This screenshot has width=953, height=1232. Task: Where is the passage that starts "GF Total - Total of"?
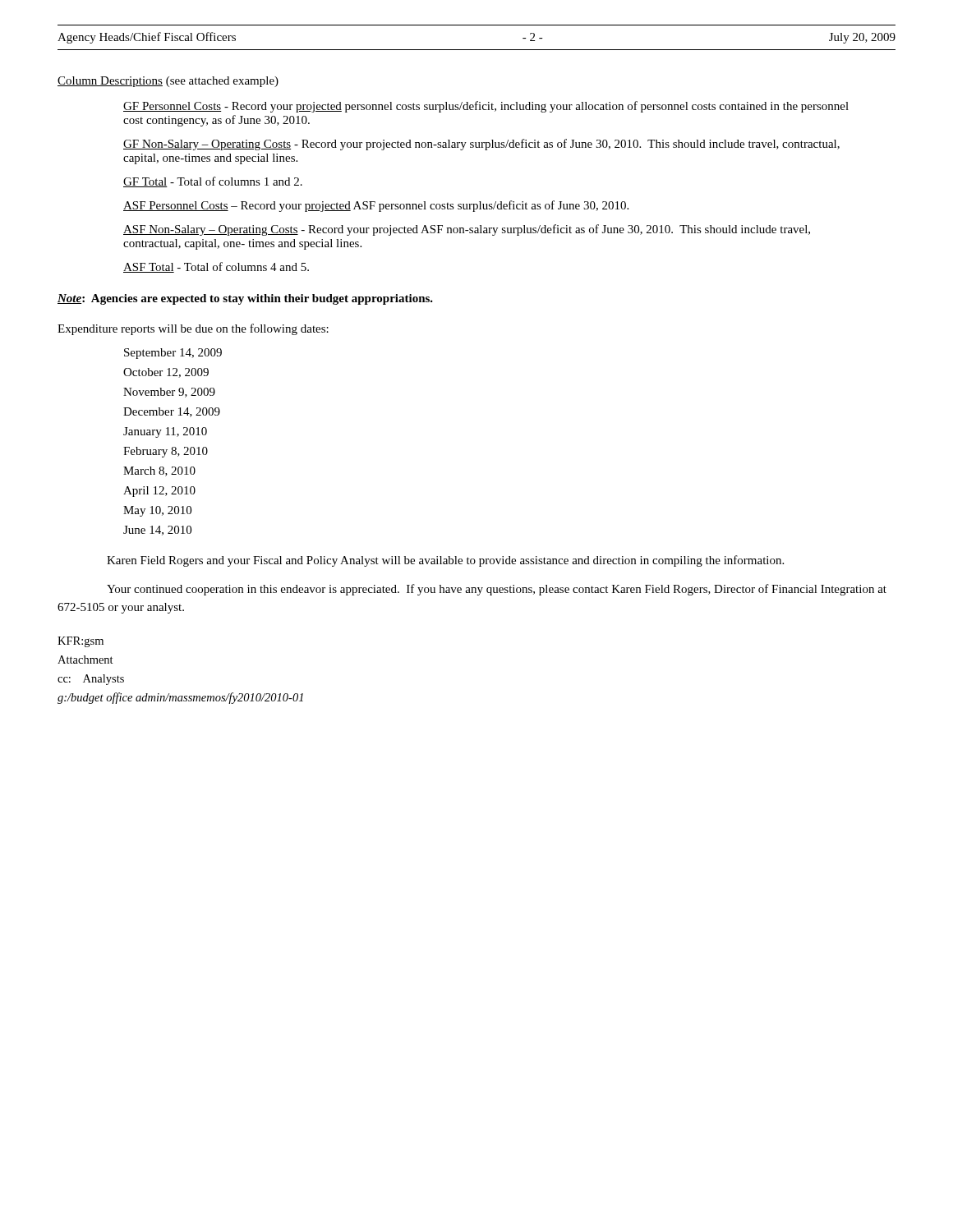[x=213, y=182]
